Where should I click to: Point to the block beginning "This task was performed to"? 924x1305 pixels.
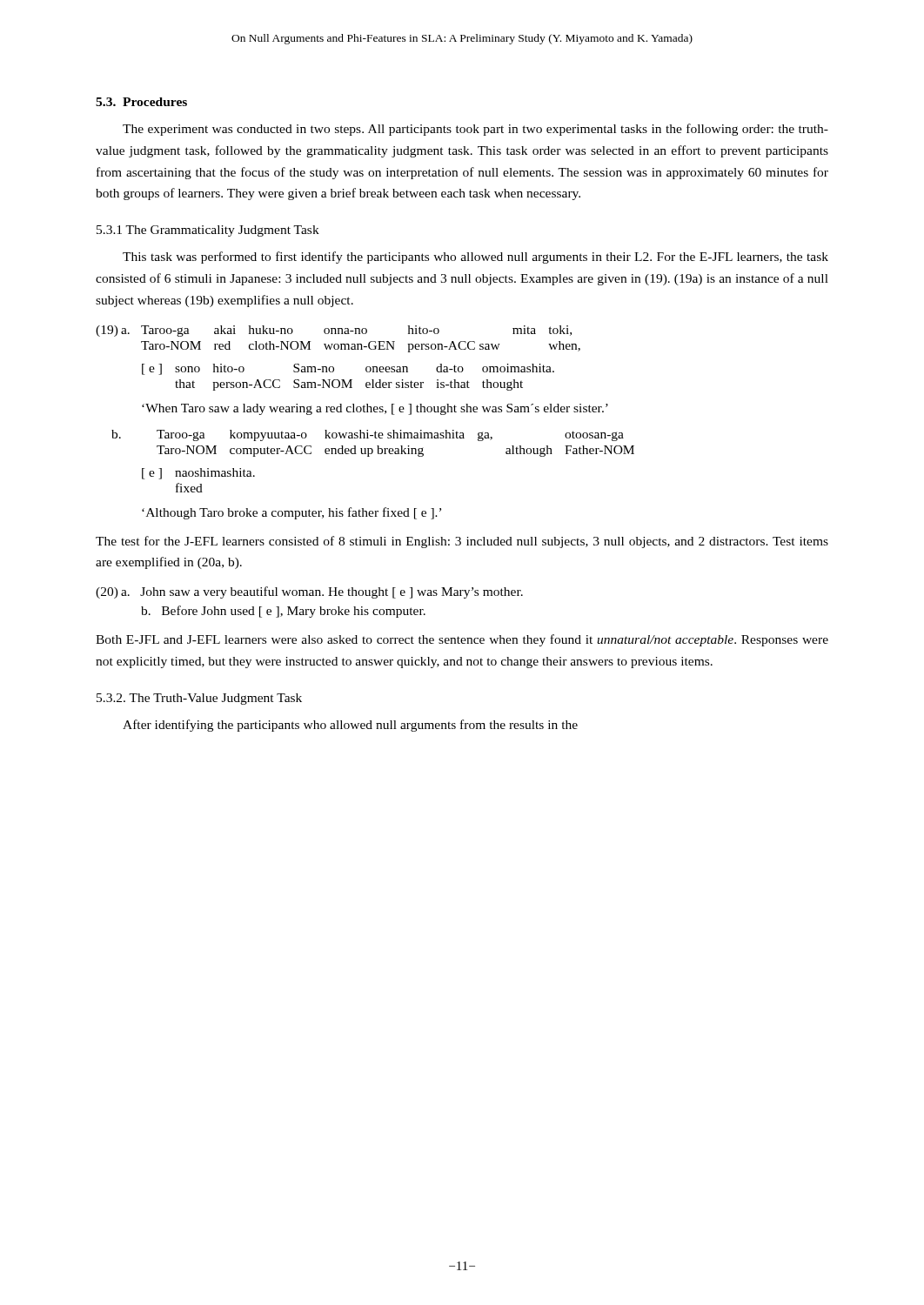click(462, 278)
